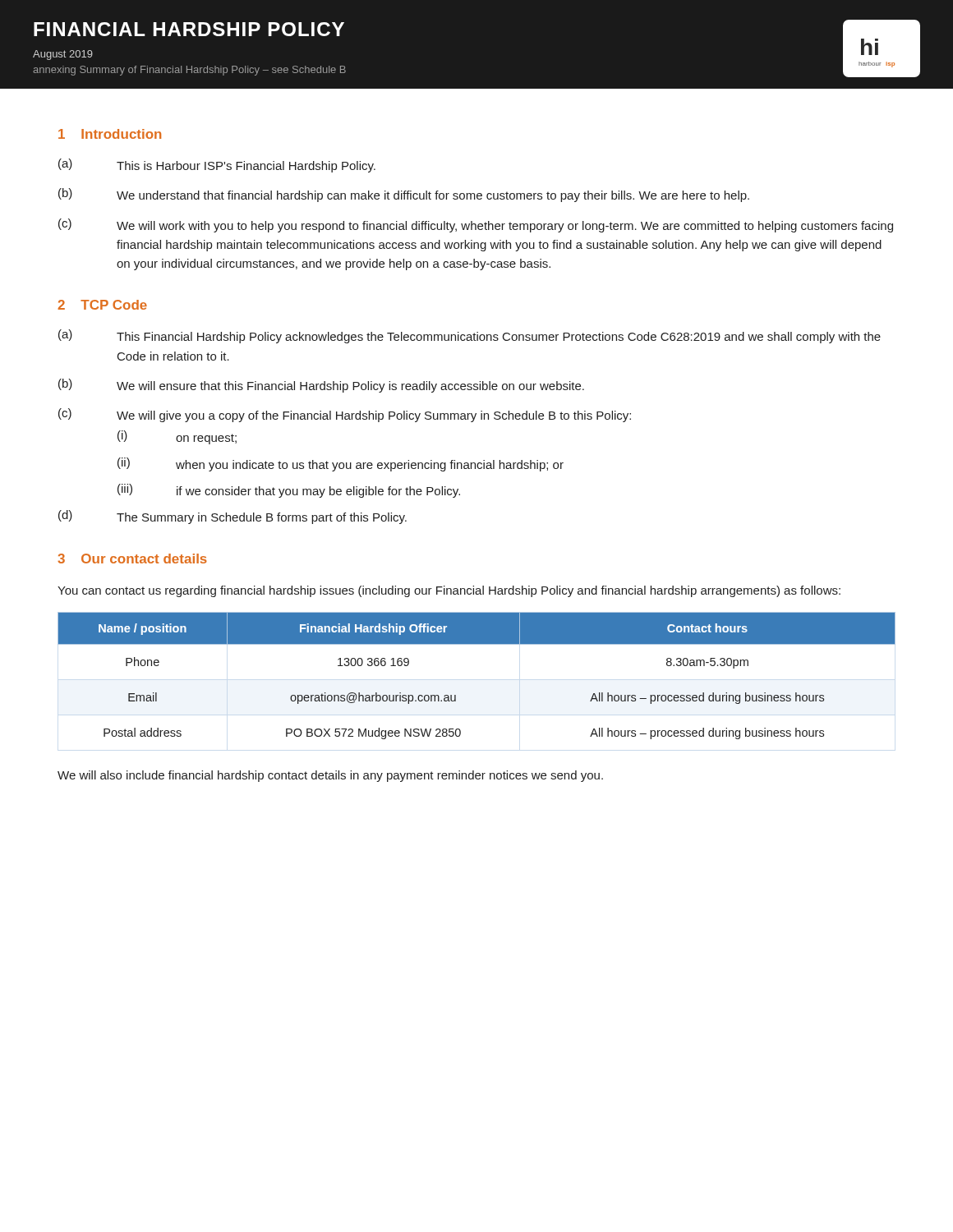Locate the section header containing "3 Our contact details"

tap(132, 559)
